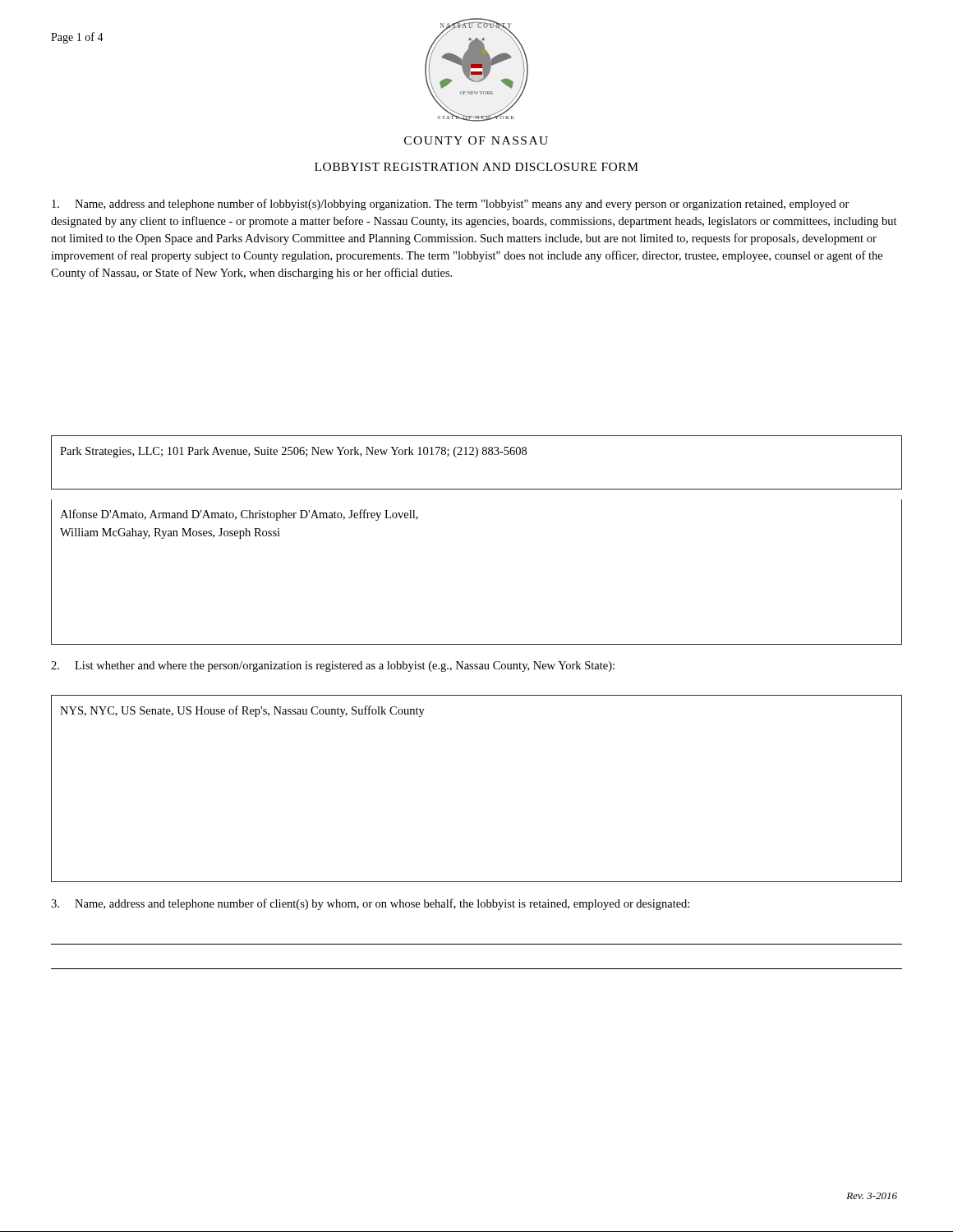The width and height of the screenshot is (953, 1232).
Task: Locate a logo
Action: click(x=476, y=70)
